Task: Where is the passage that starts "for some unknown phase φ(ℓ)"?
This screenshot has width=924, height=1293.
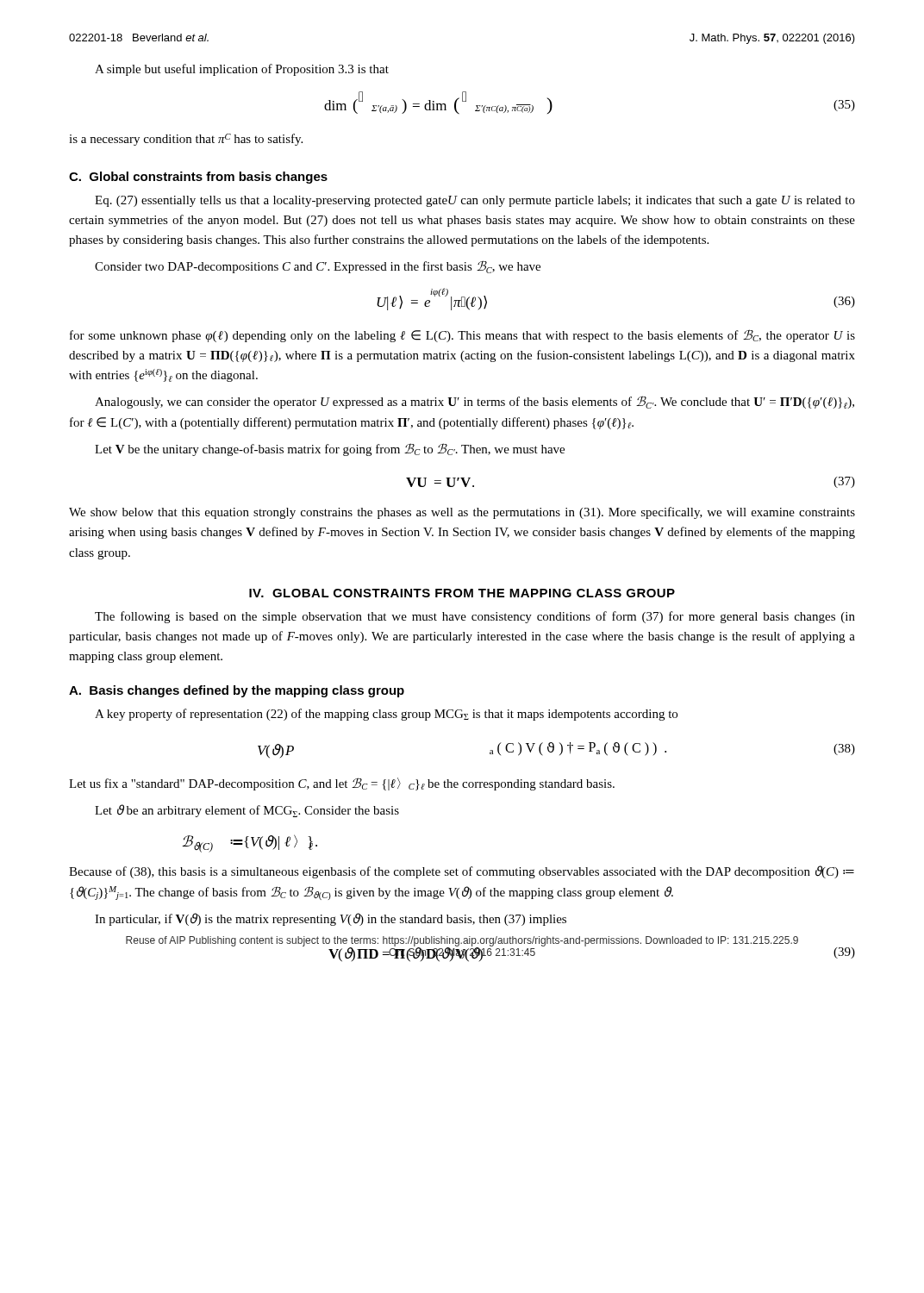Action: click(x=462, y=392)
